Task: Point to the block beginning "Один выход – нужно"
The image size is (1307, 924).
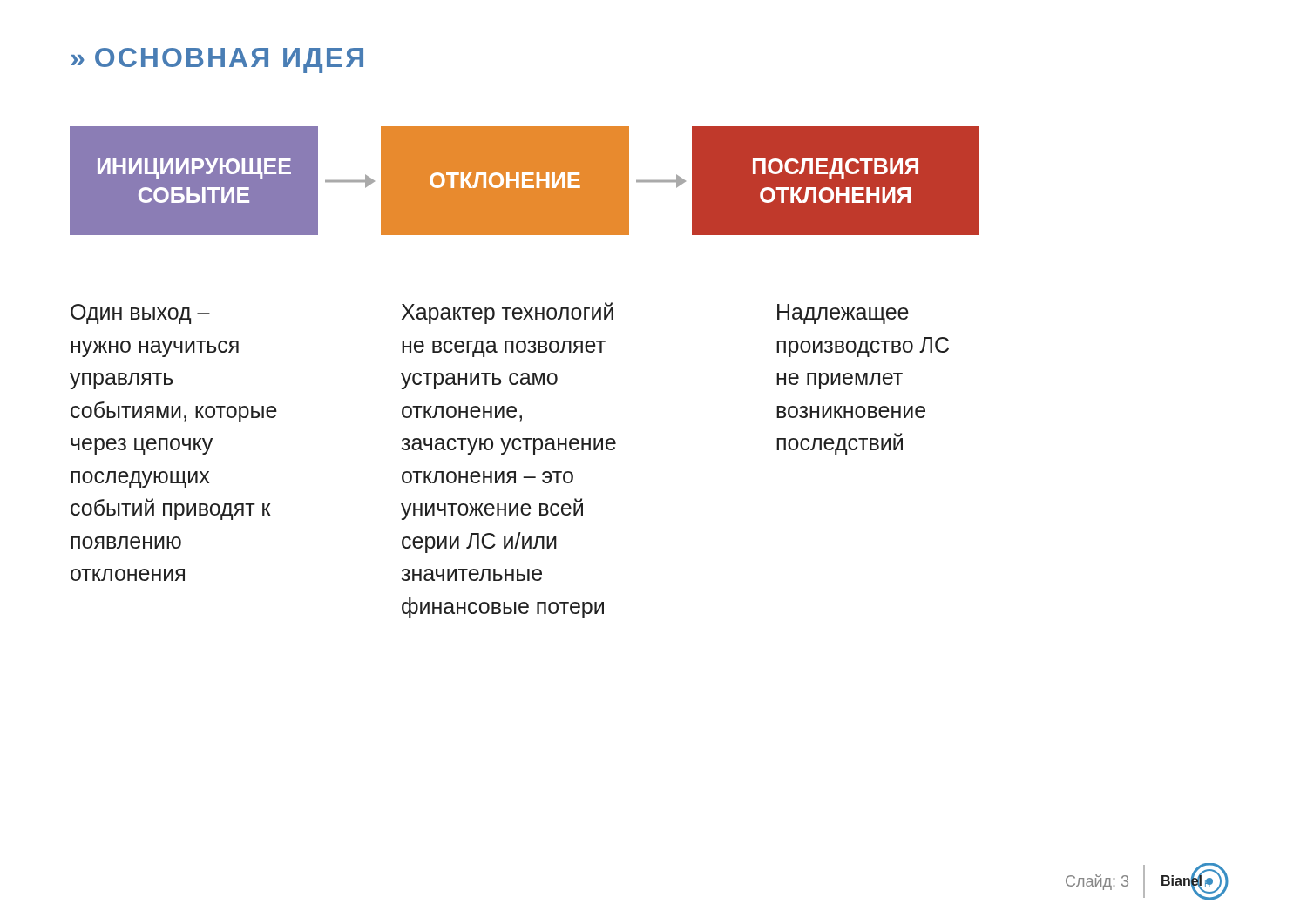Action: (174, 442)
